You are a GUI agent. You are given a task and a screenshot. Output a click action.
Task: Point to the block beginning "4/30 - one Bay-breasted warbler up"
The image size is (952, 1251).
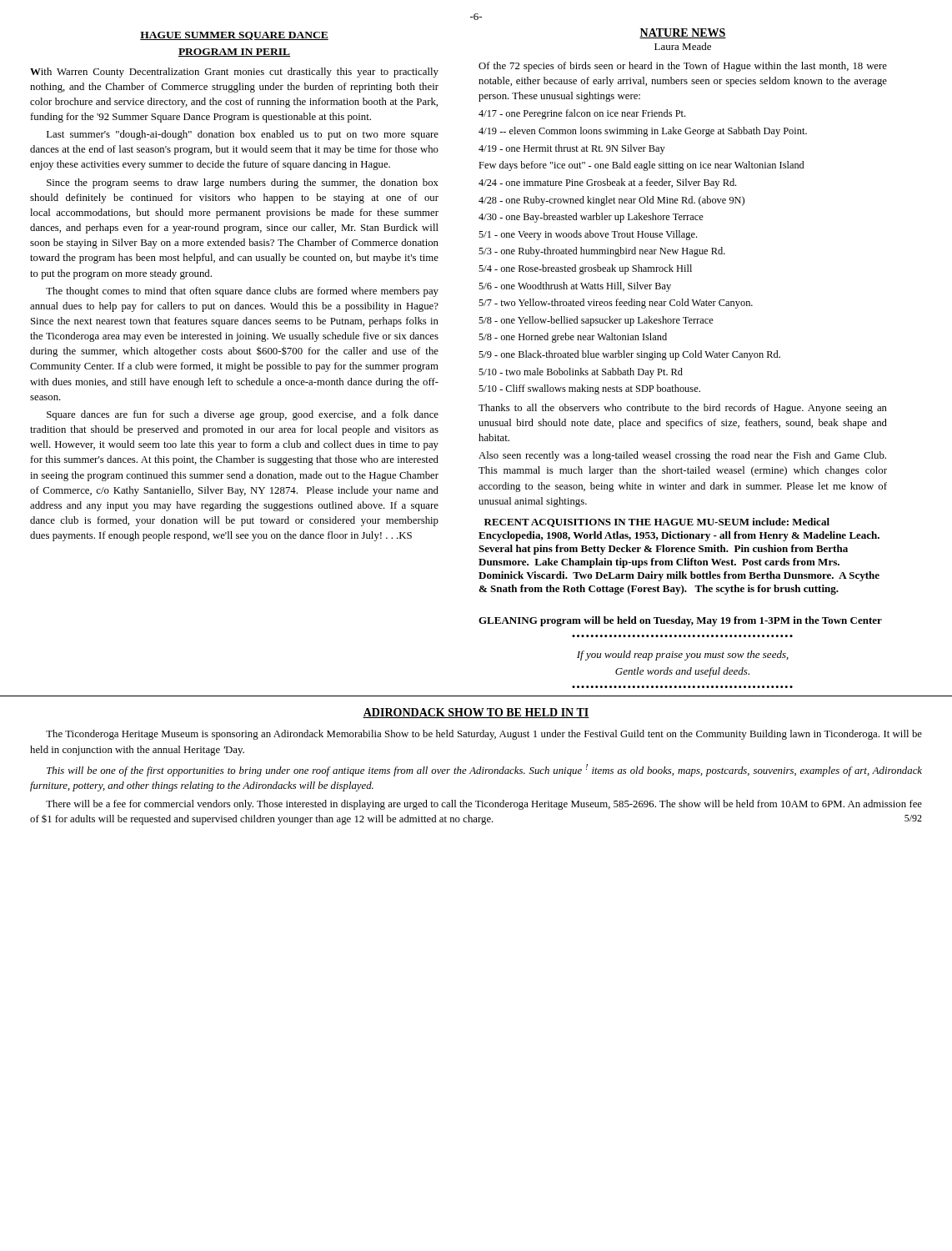pyautogui.click(x=683, y=218)
